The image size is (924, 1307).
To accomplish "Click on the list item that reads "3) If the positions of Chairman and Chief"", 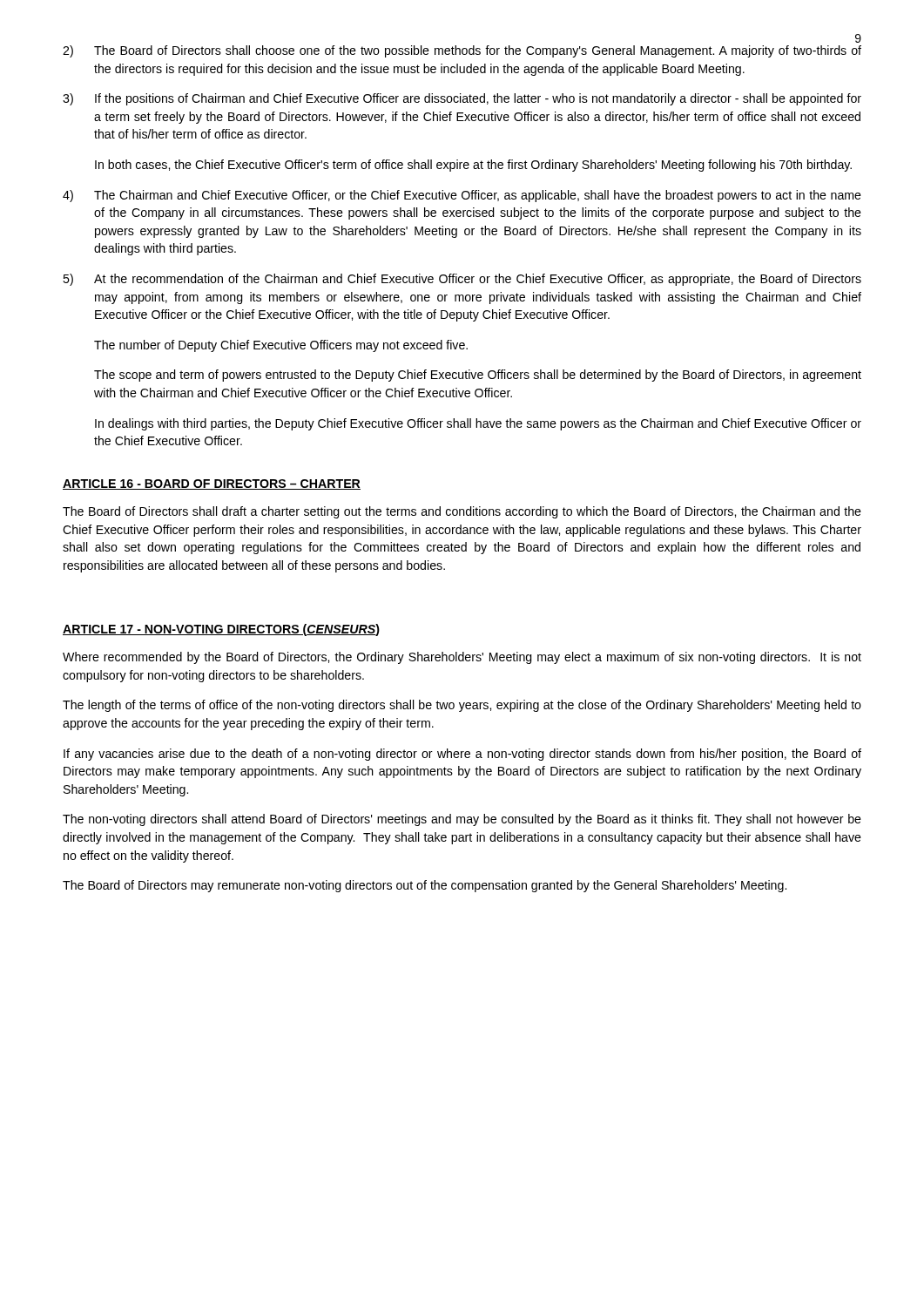I will (462, 117).
